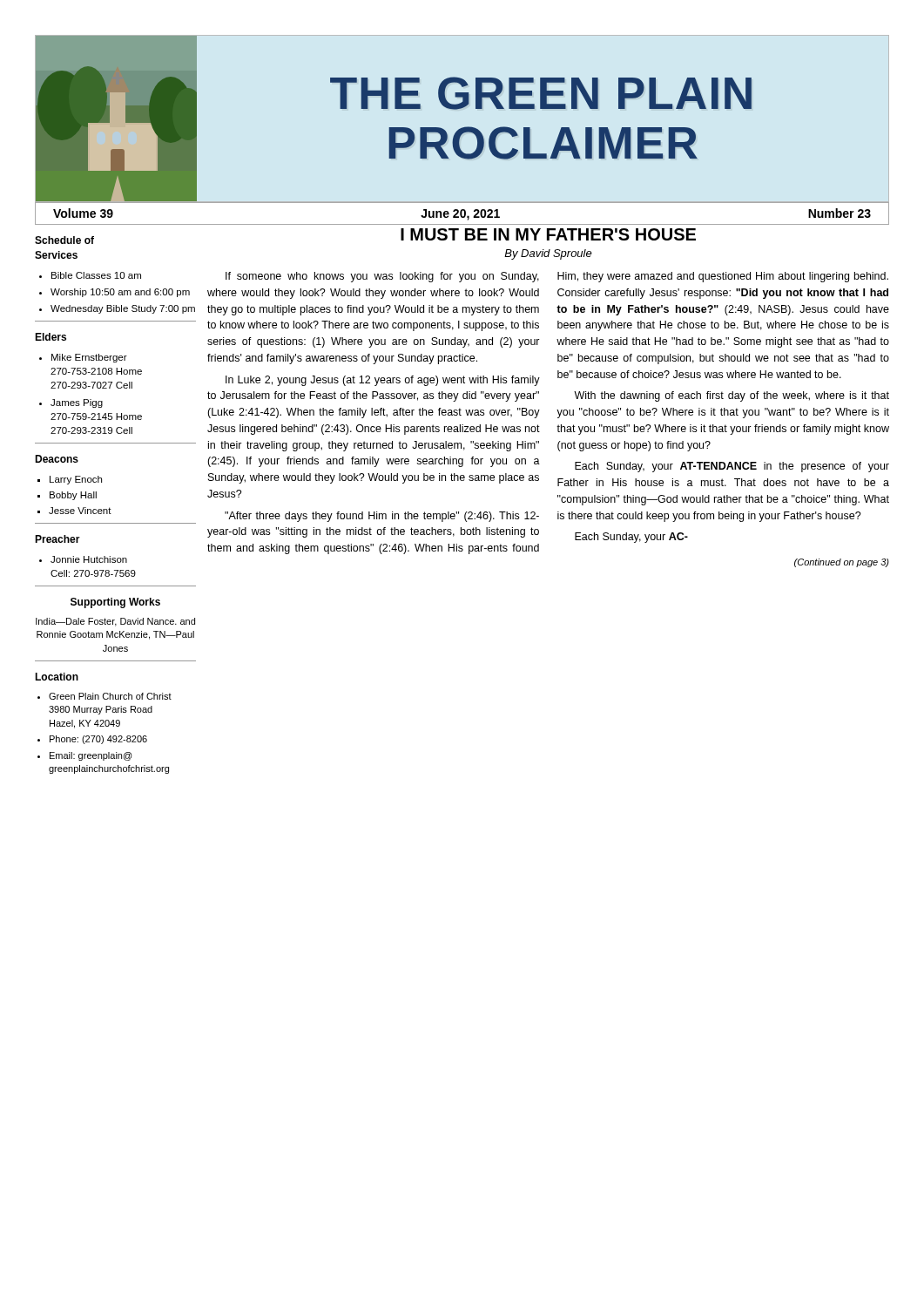Image resolution: width=924 pixels, height=1307 pixels.
Task: Point to the text starting "I MUST BE IN"
Action: (x=548, y=234)
